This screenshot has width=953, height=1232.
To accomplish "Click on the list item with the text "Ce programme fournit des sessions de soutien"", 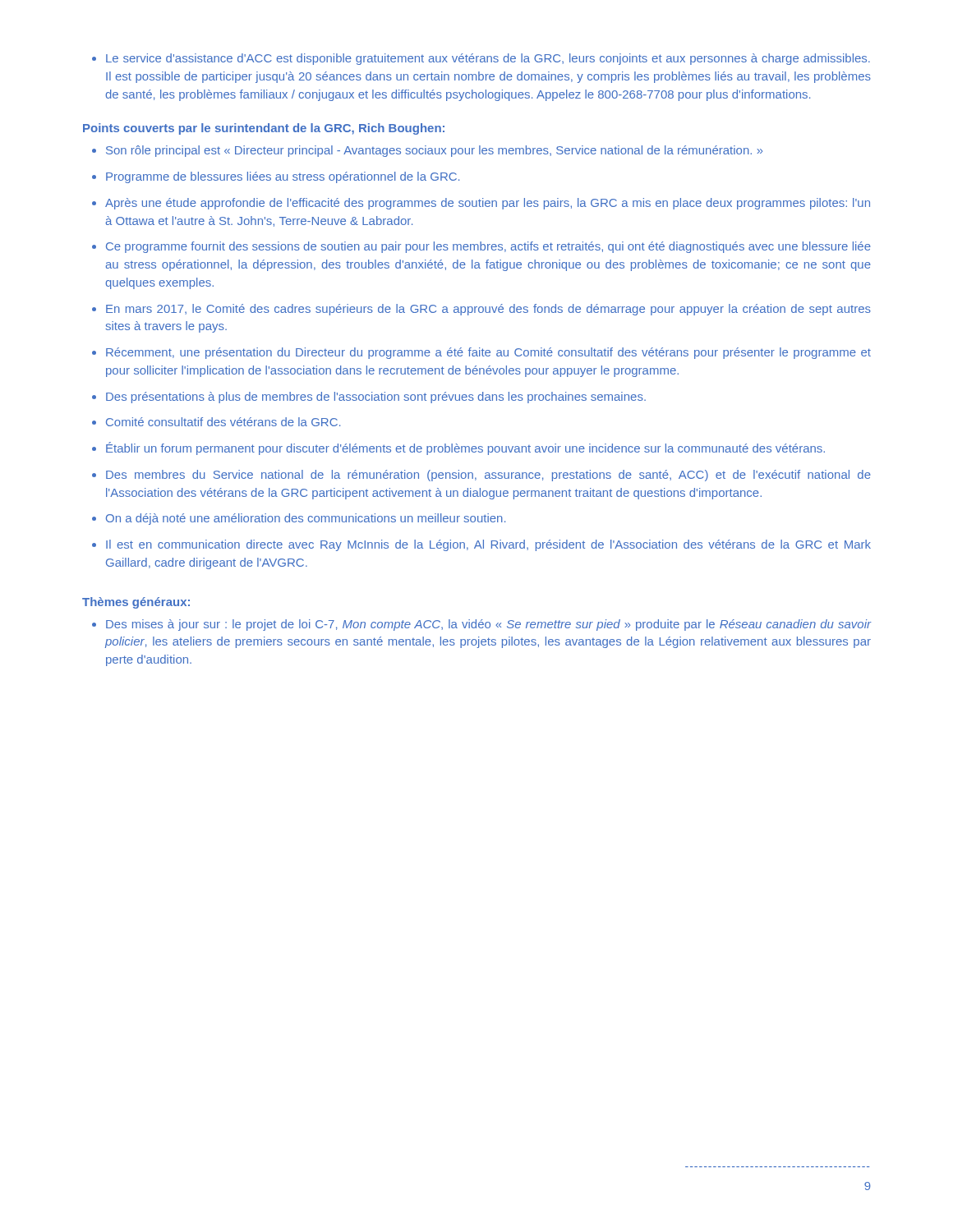I will 488,264.
